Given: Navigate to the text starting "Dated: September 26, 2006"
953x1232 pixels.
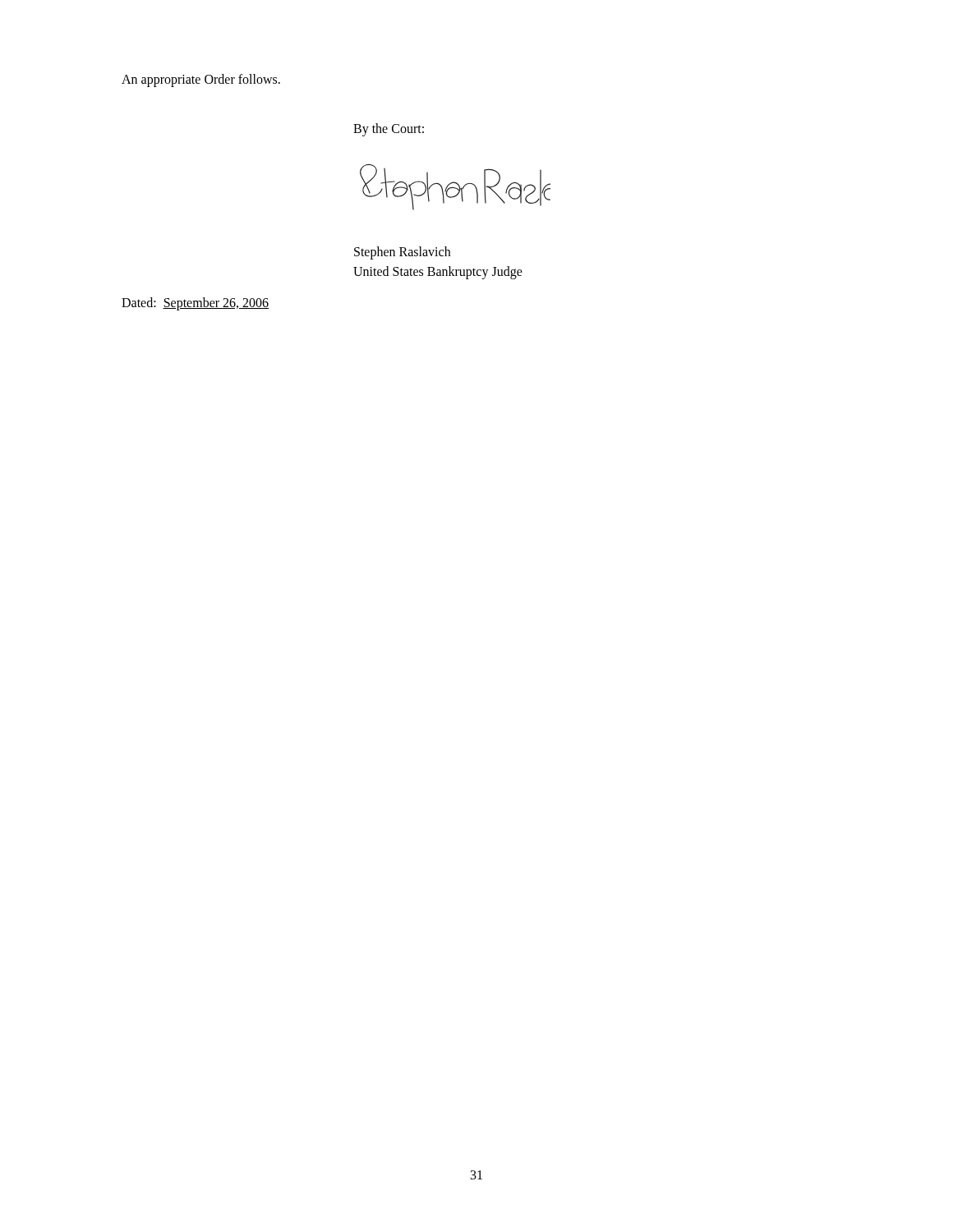Looking at the screenshot, I should [x=195, y=303].
